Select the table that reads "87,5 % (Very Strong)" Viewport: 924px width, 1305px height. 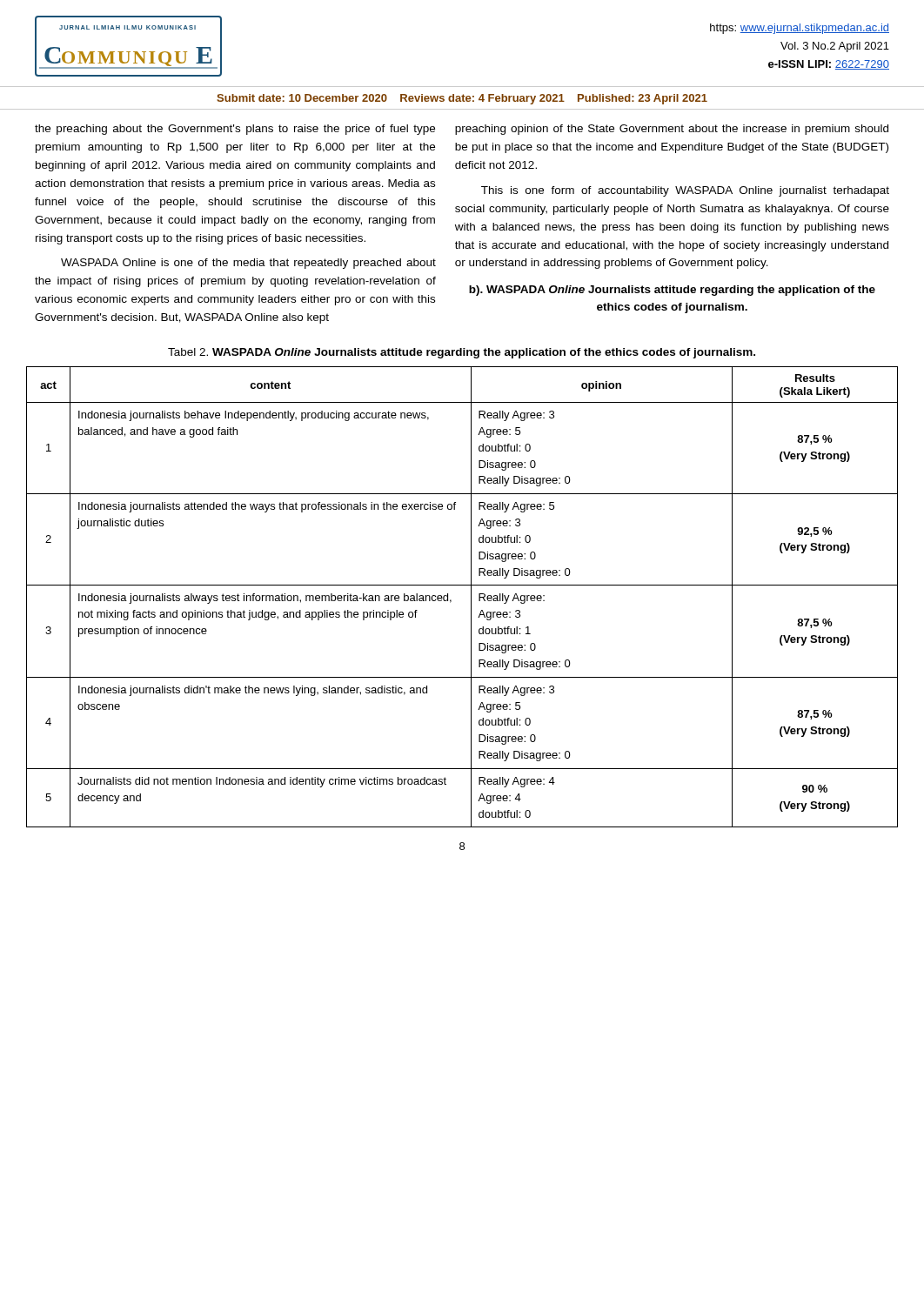point(462,597)
